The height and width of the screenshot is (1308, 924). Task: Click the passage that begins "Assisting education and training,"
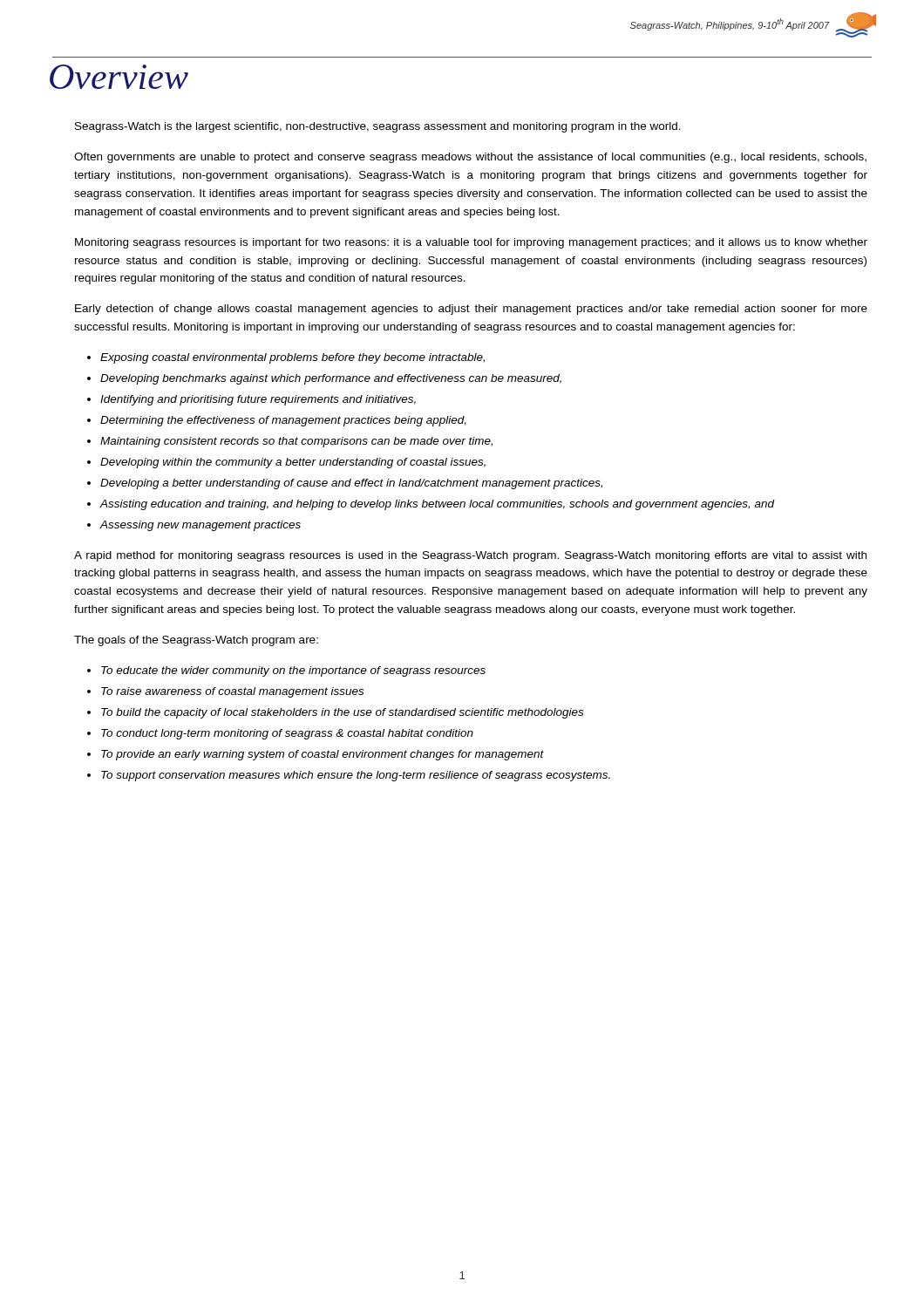pos(437,503)
